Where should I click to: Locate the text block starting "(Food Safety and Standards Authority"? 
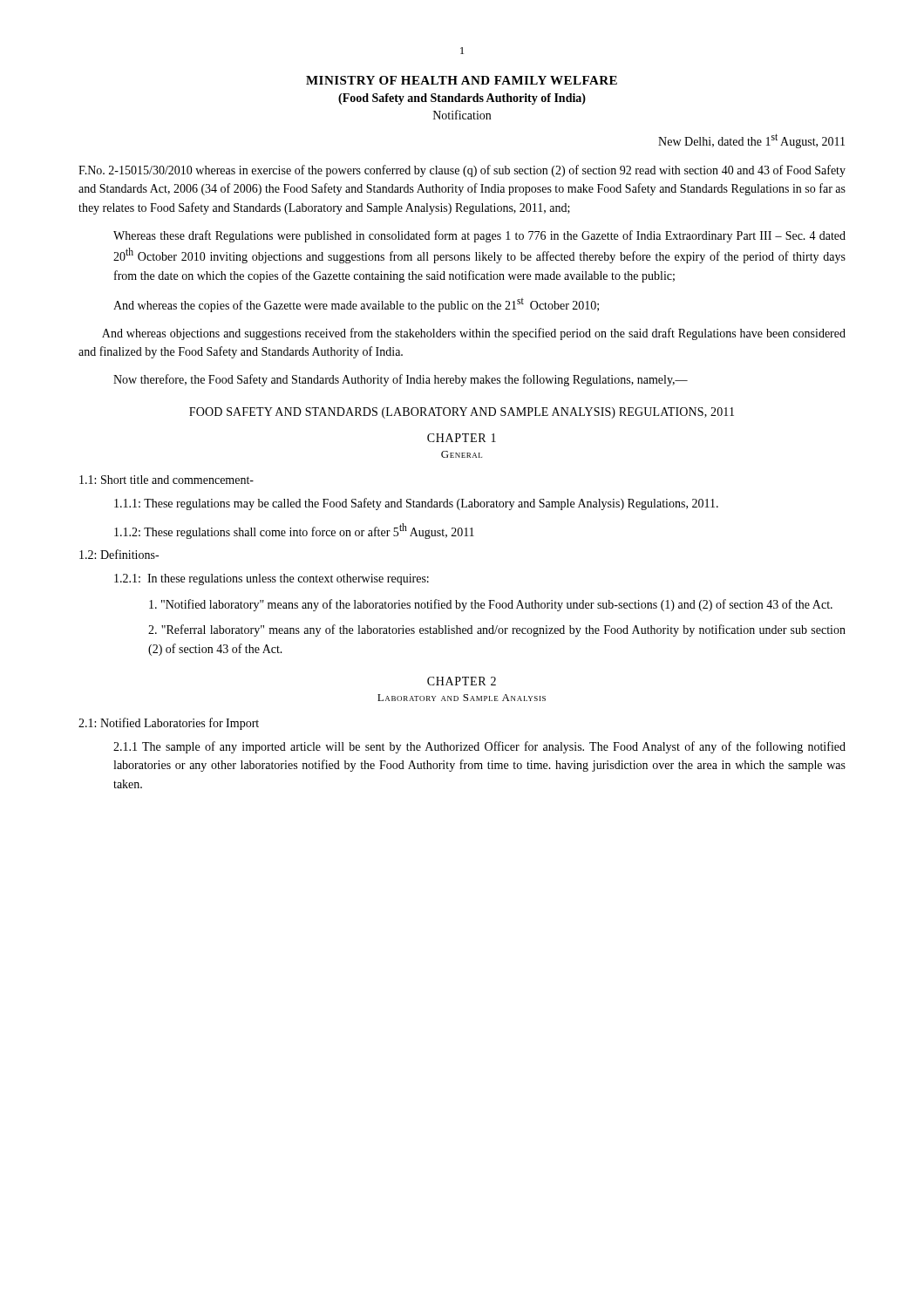coord(462,98)
